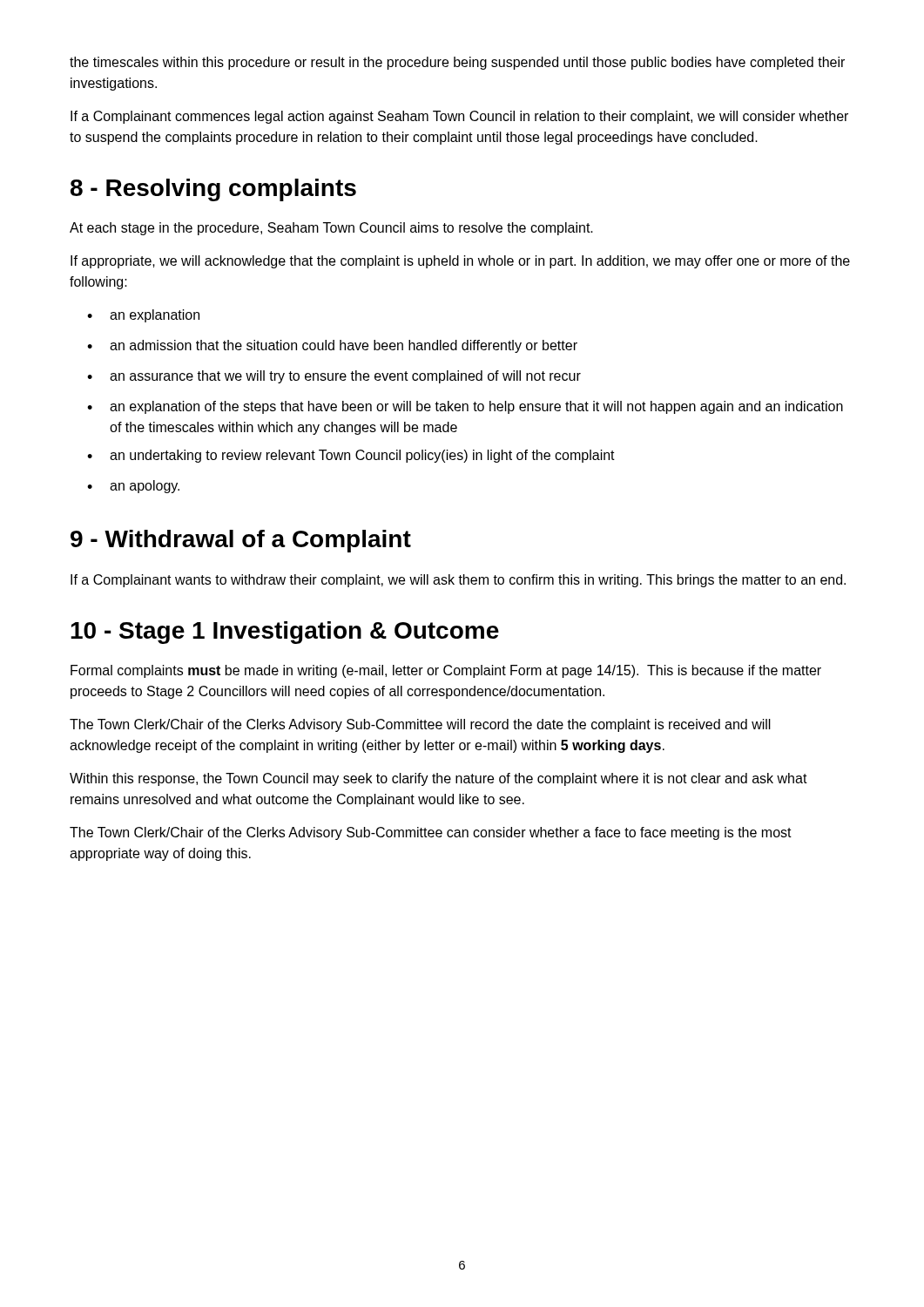Click on the section header that reads "8 - Resolving"
Viewport: 924px width, 1307px height.
[213, 188]
